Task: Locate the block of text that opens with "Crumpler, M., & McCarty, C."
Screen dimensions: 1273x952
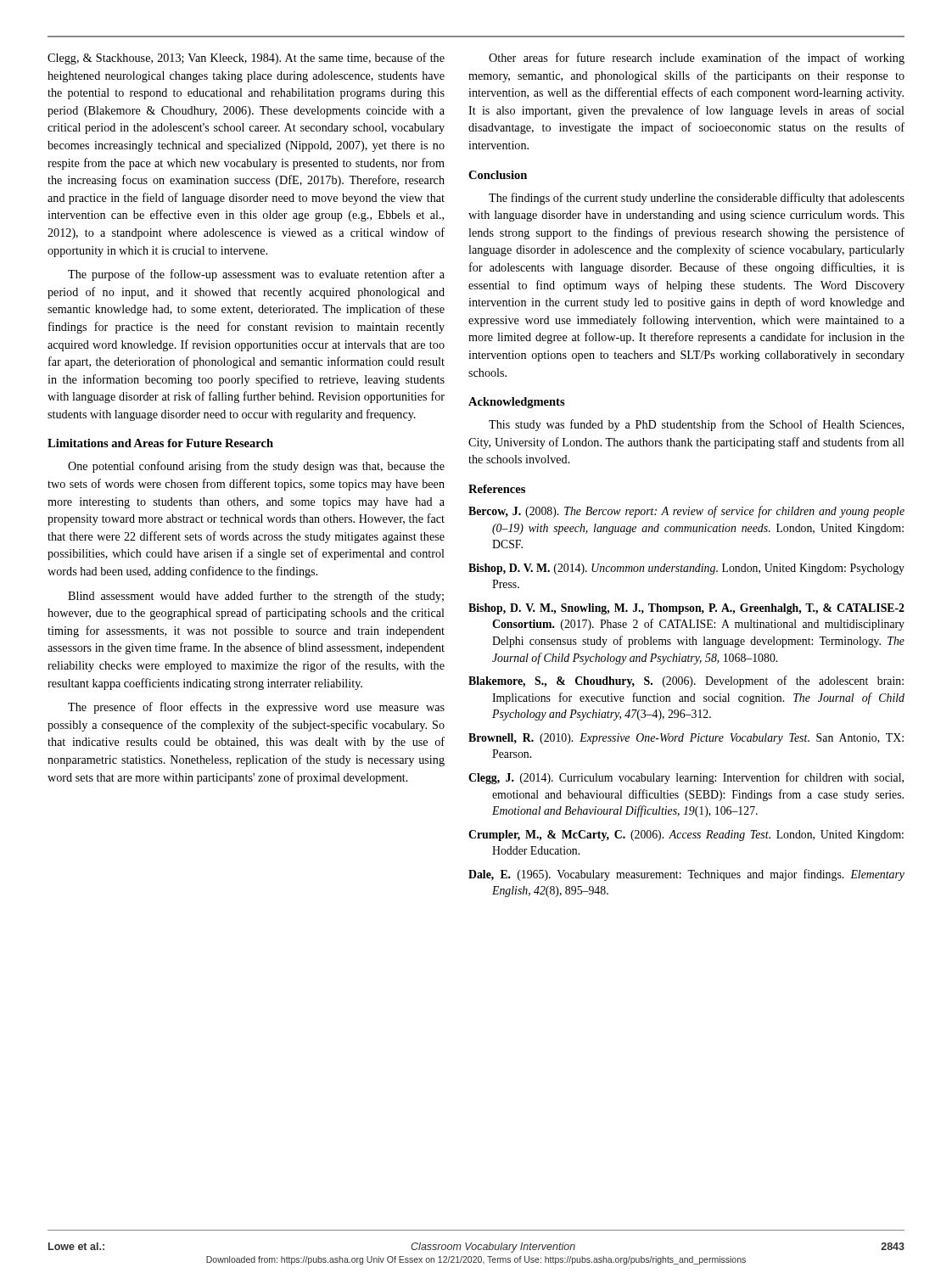Action: tap(686, 843)
